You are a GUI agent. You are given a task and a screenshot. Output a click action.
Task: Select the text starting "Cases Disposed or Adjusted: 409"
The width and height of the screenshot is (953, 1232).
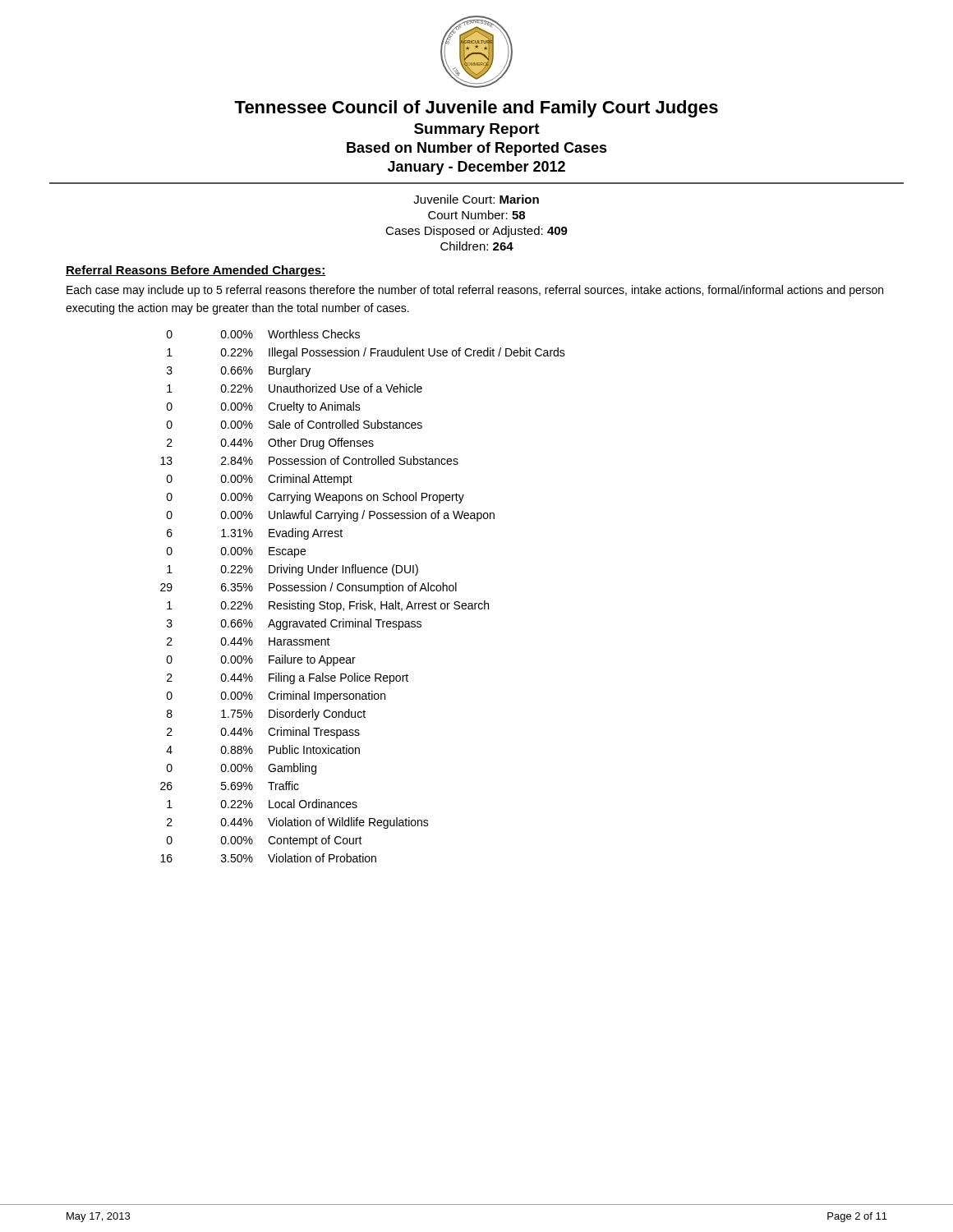[x=476, y=230]
